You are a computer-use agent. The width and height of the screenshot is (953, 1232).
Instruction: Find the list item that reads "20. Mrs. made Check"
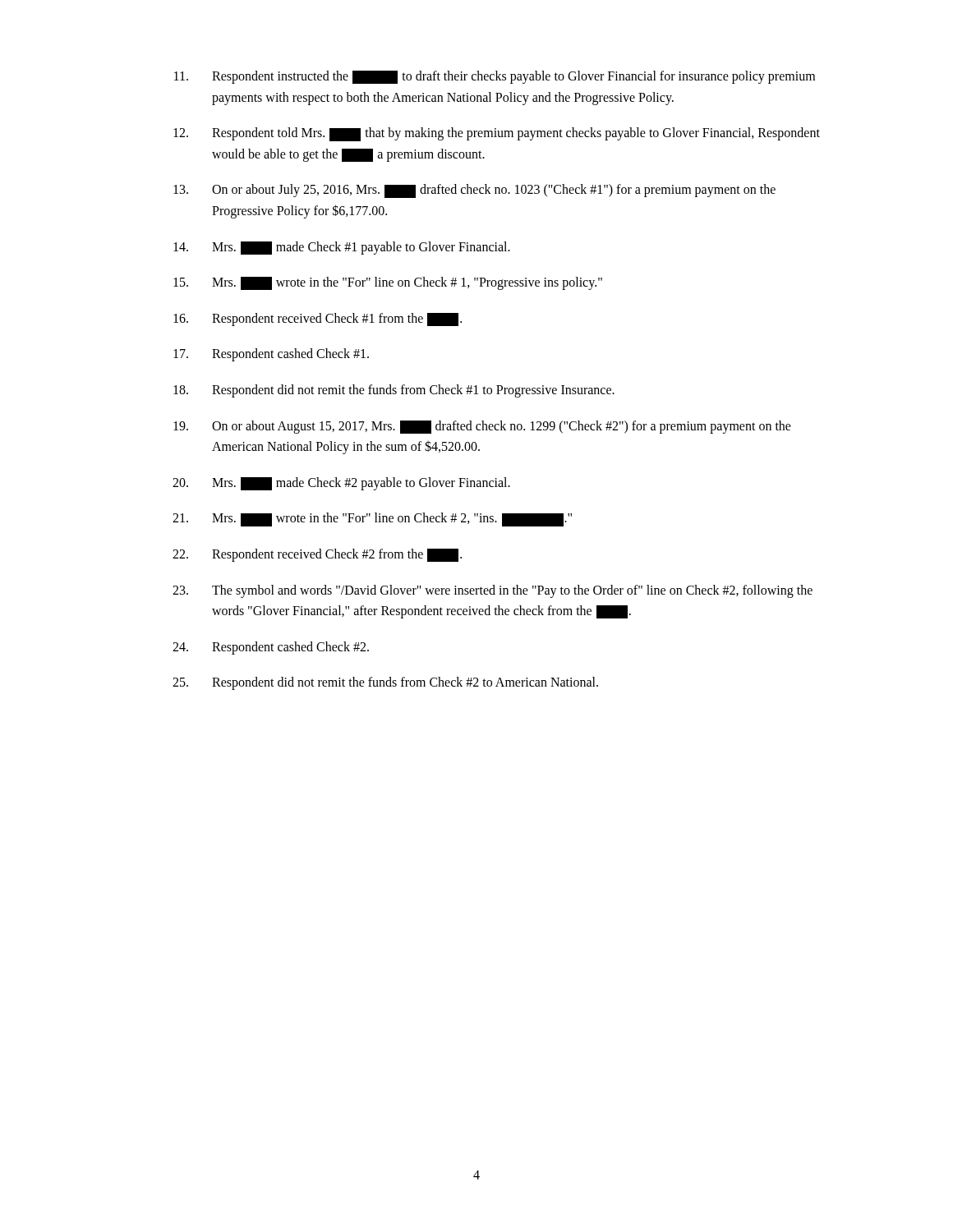476,483
